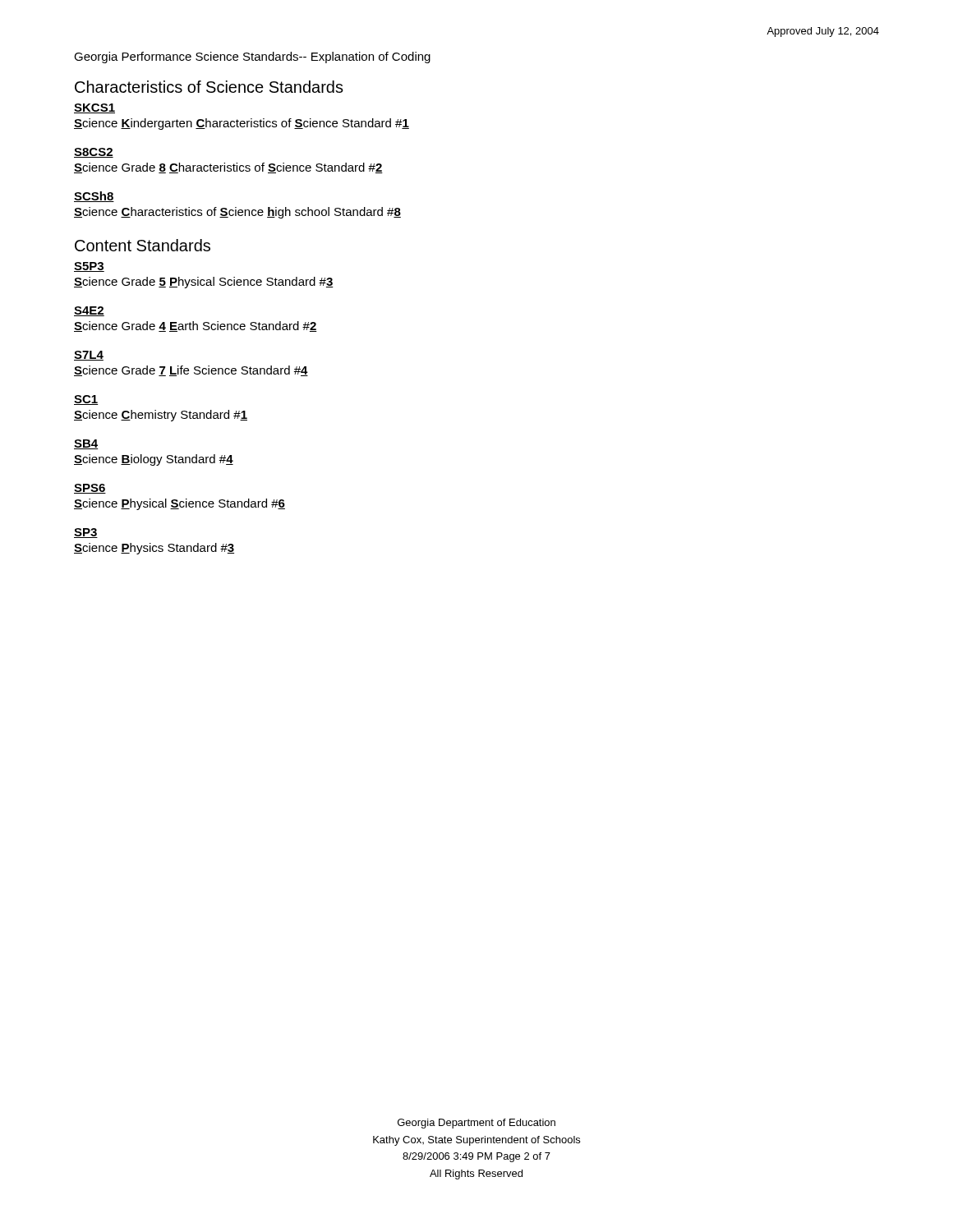The width and height of the screenshot is (953, 1232).
Task: Click the passage that begins "SKCS1 Science Kindergarten Characteristics of"
Action: 94,108
